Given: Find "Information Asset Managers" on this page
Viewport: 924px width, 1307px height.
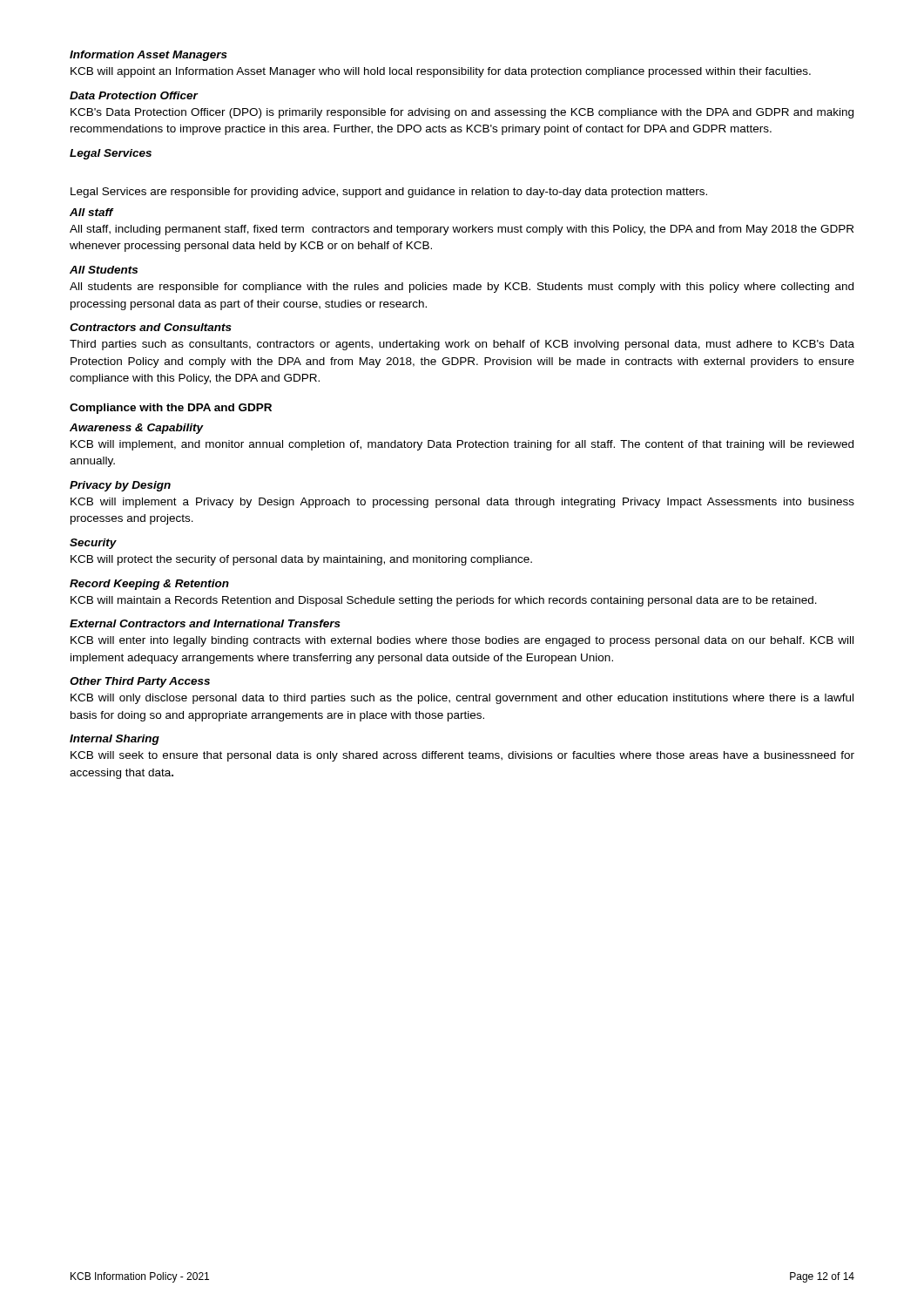Looking at the screenshot, I should pos(148,55).
